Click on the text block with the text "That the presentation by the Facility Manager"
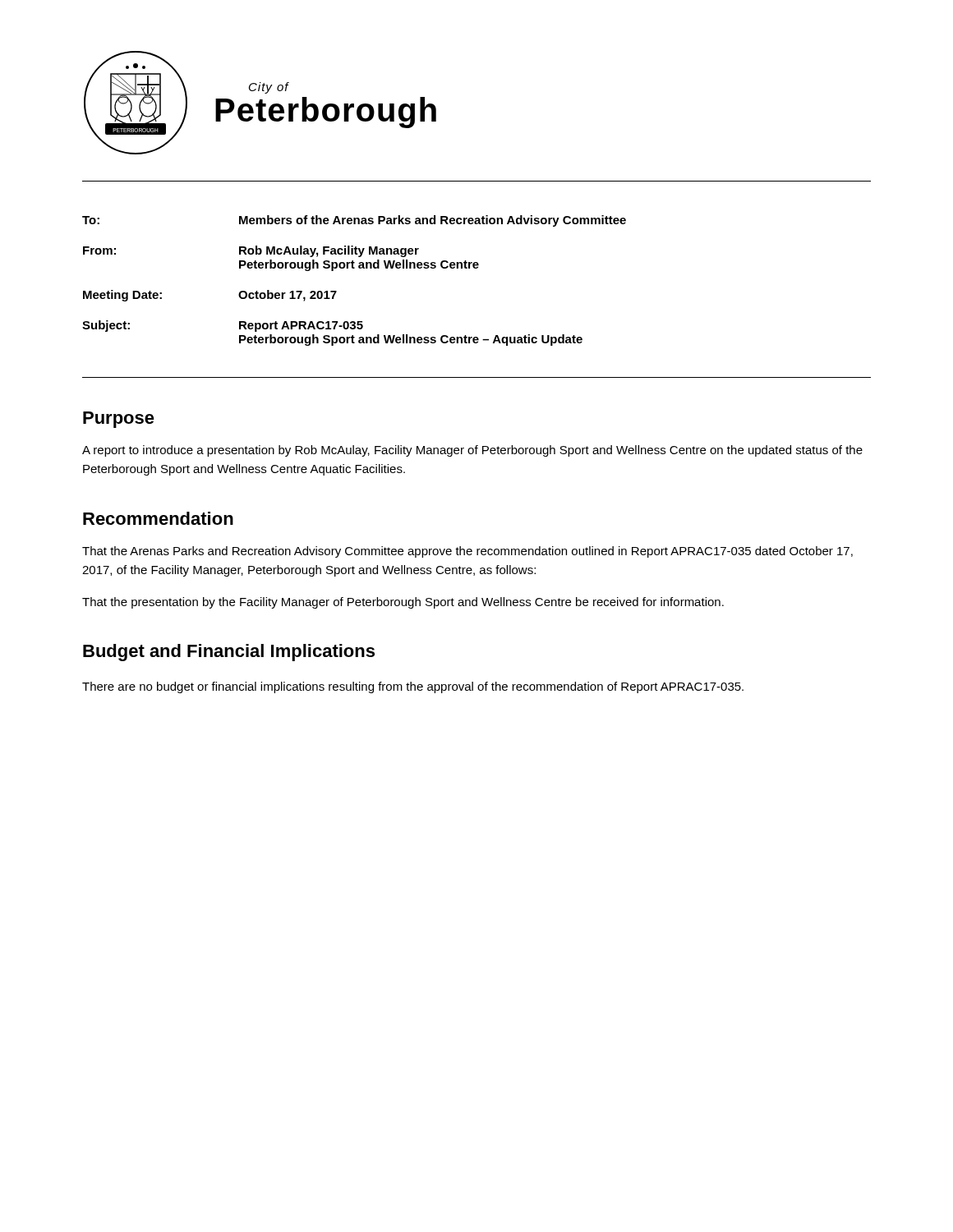Screen dimensions: 1232x953 (403, 602)
